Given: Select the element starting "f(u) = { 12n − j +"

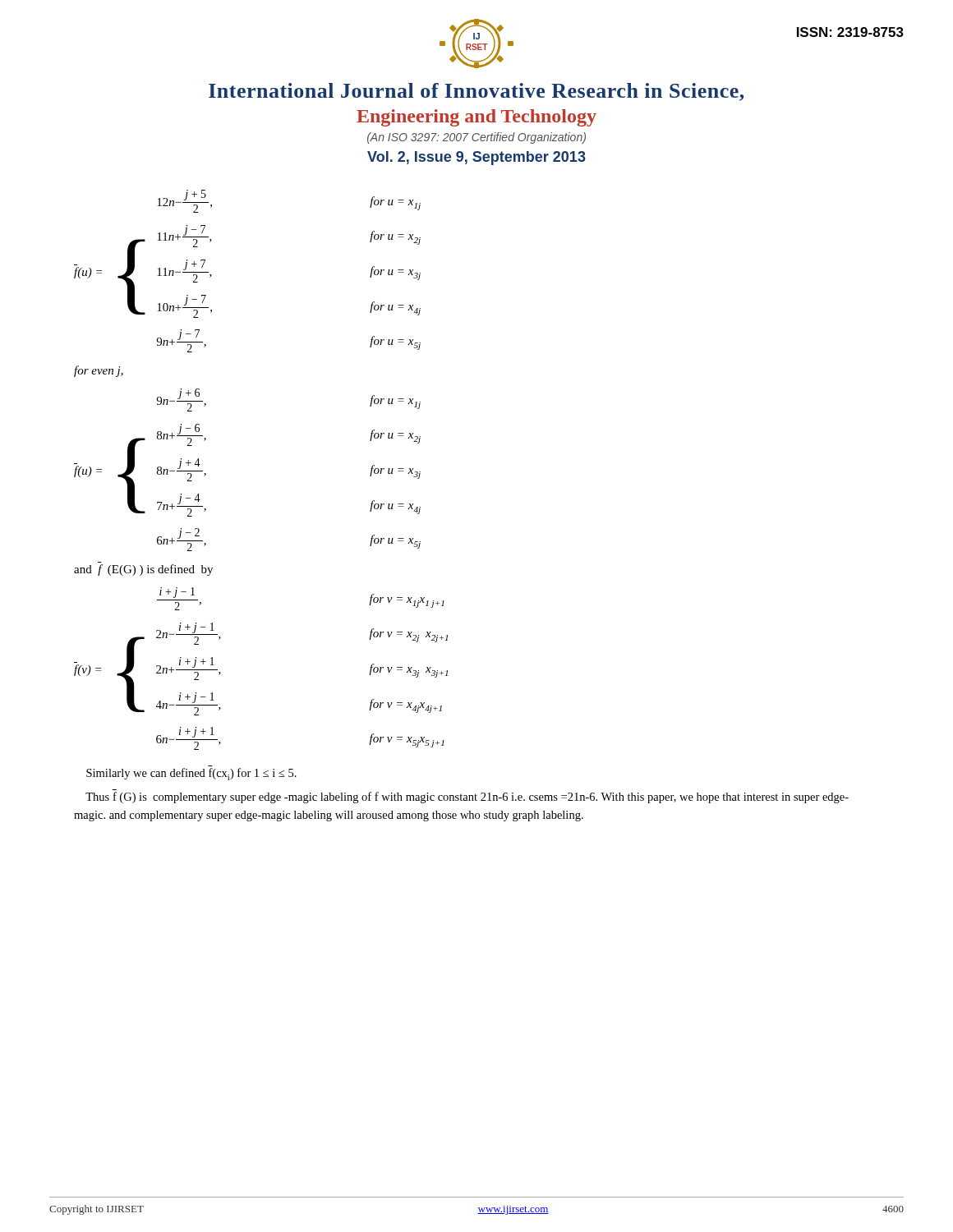Looking at the screenshot, I should pyautogui.click(x=195, y=202).
